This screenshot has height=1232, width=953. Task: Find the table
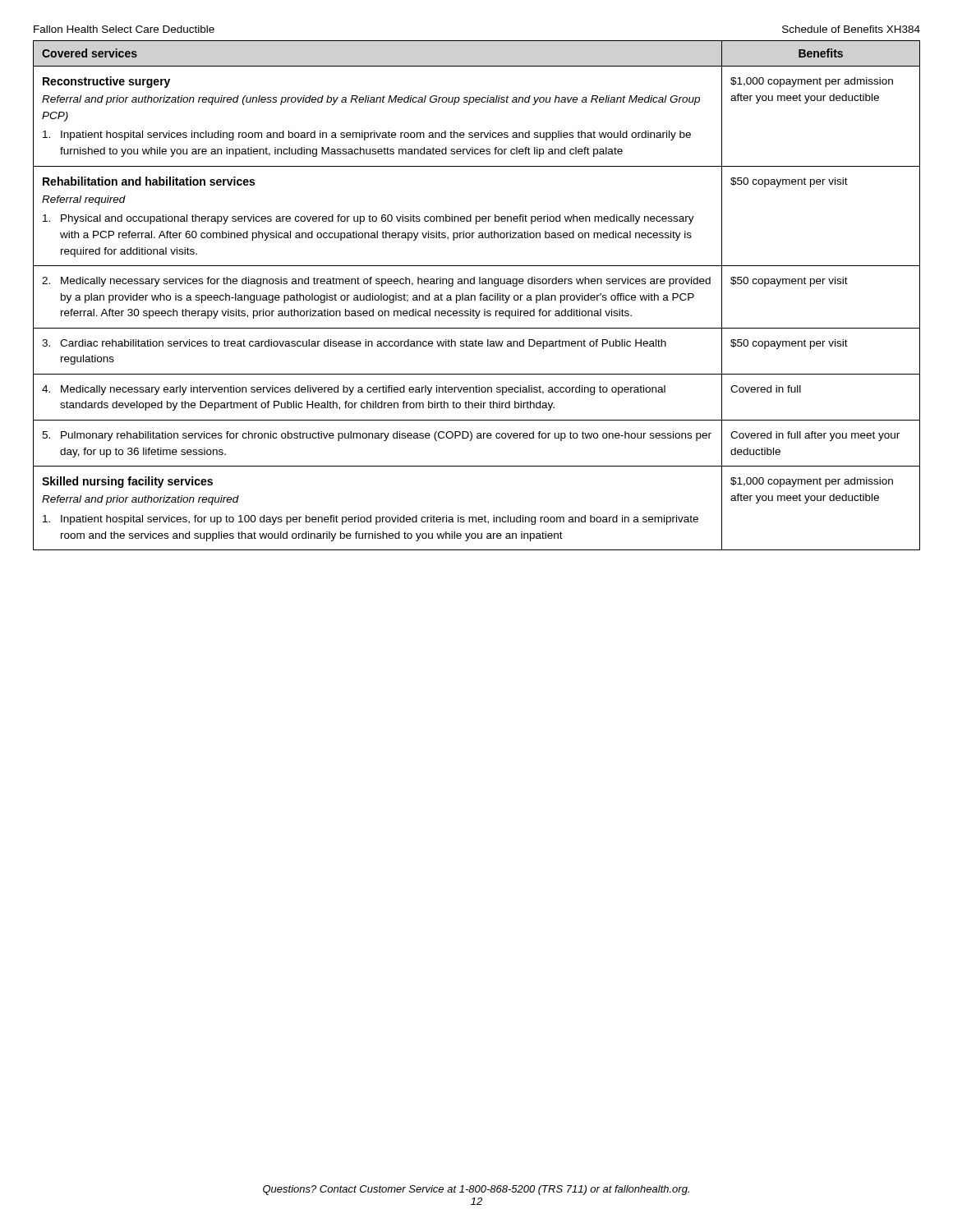coord(476,295)
